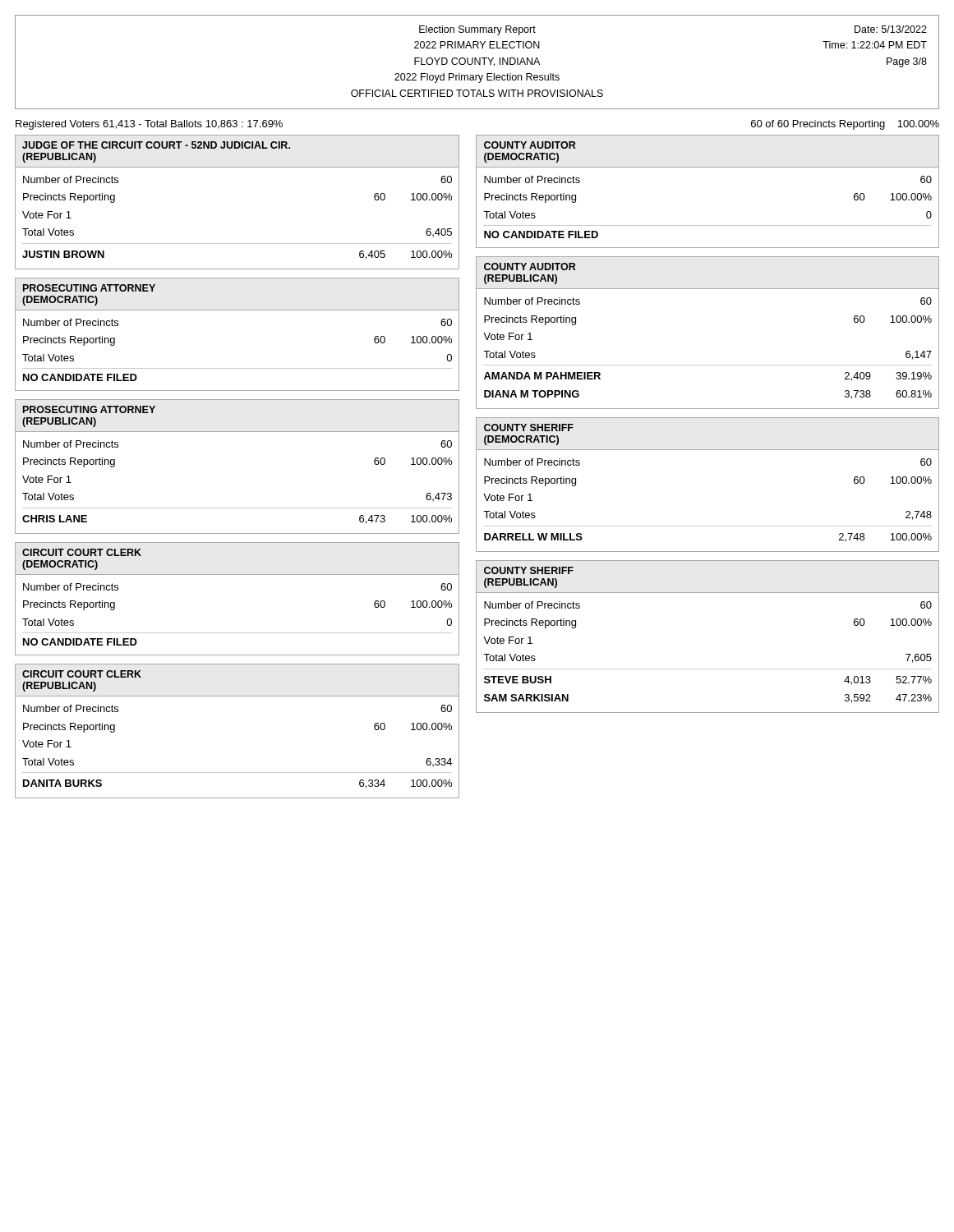The image size is (954, 1232).
Task: Click on the table containing "PROSECUTING ATTORNEY(DEMOCRATIC) Number of Precincts60"
Action: click(237, 334)
